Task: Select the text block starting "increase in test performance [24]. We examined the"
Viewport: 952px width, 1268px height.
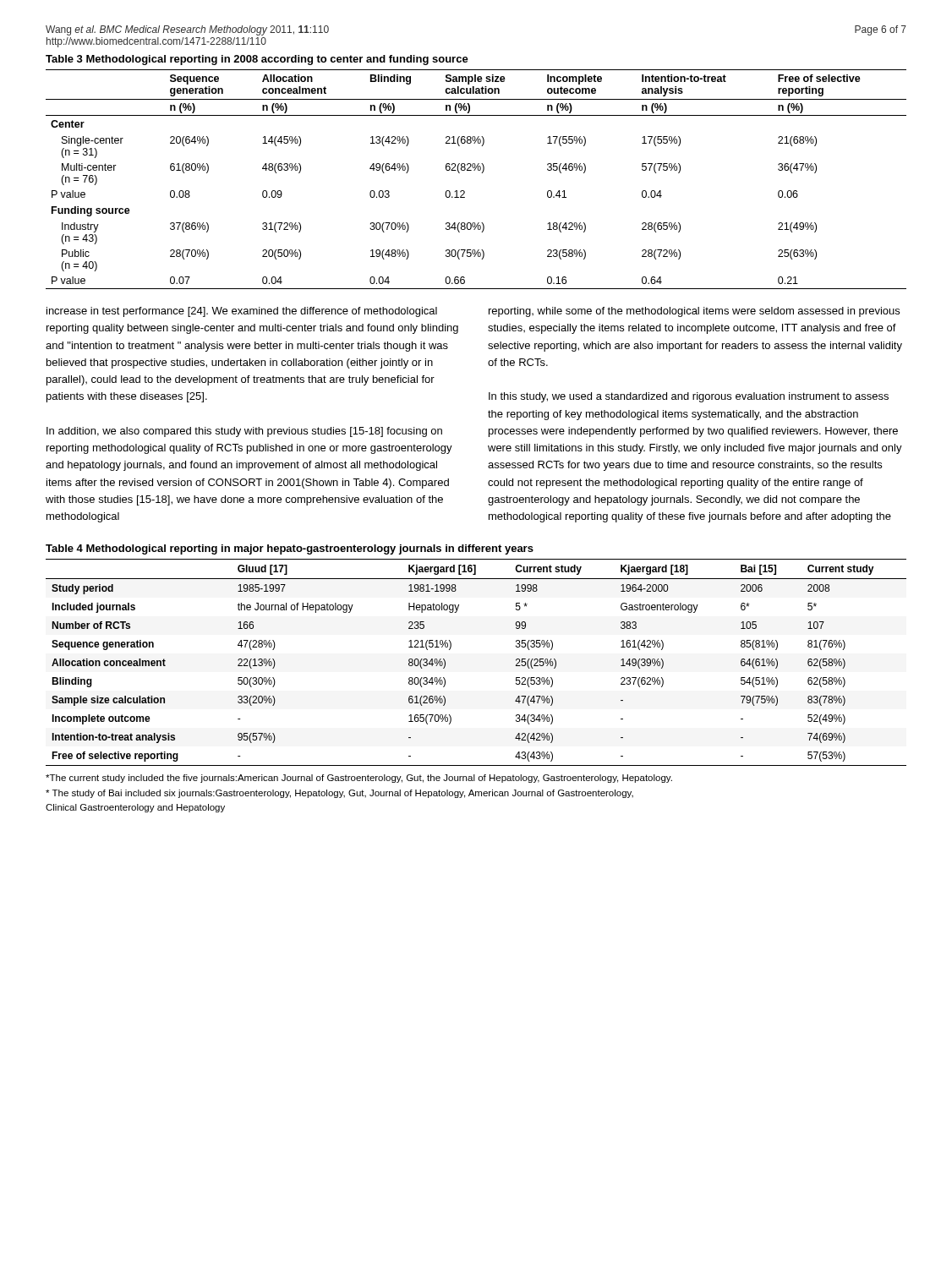Action: coord(242,312)
